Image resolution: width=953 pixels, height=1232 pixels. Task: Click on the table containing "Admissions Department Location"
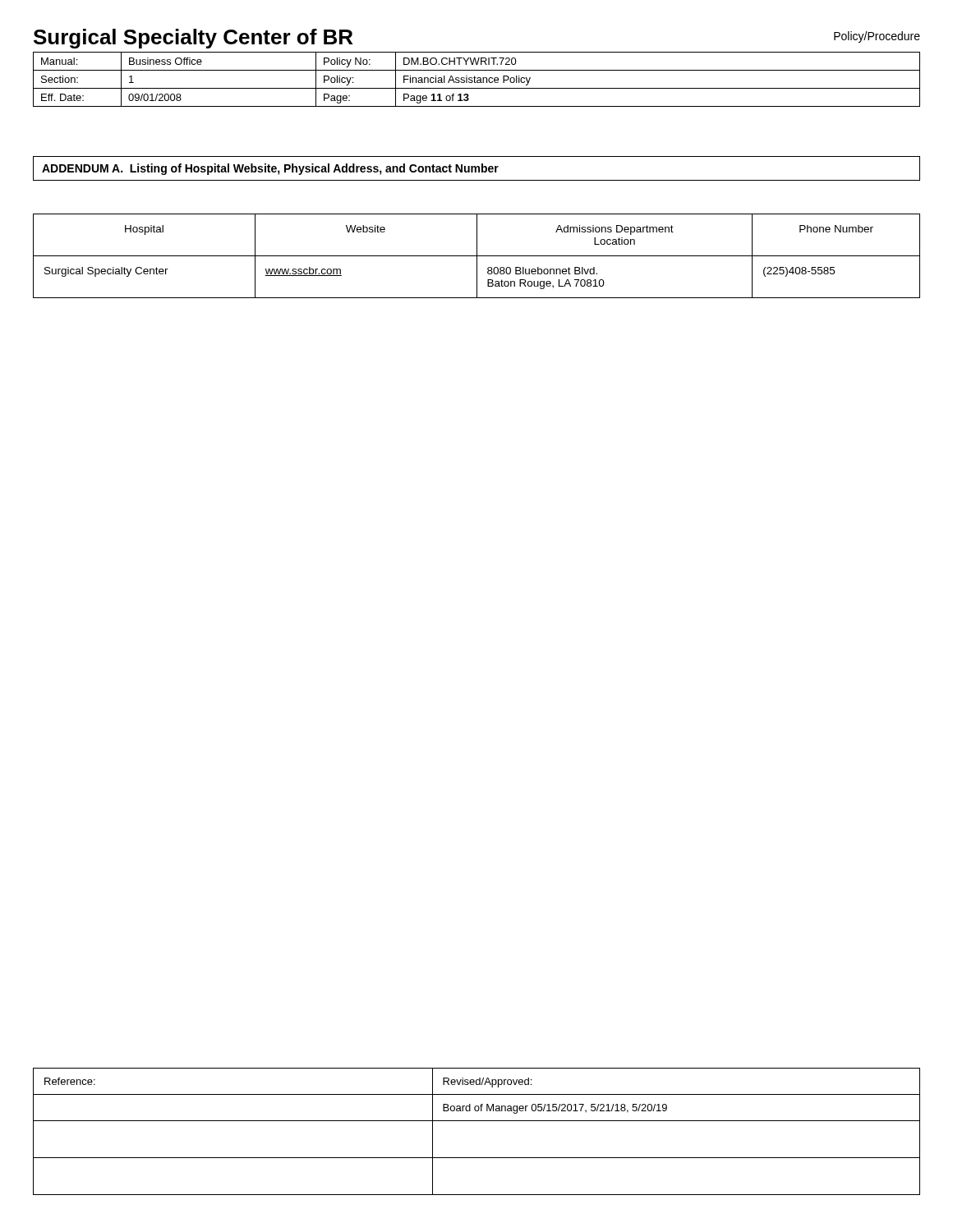(476, 256)
